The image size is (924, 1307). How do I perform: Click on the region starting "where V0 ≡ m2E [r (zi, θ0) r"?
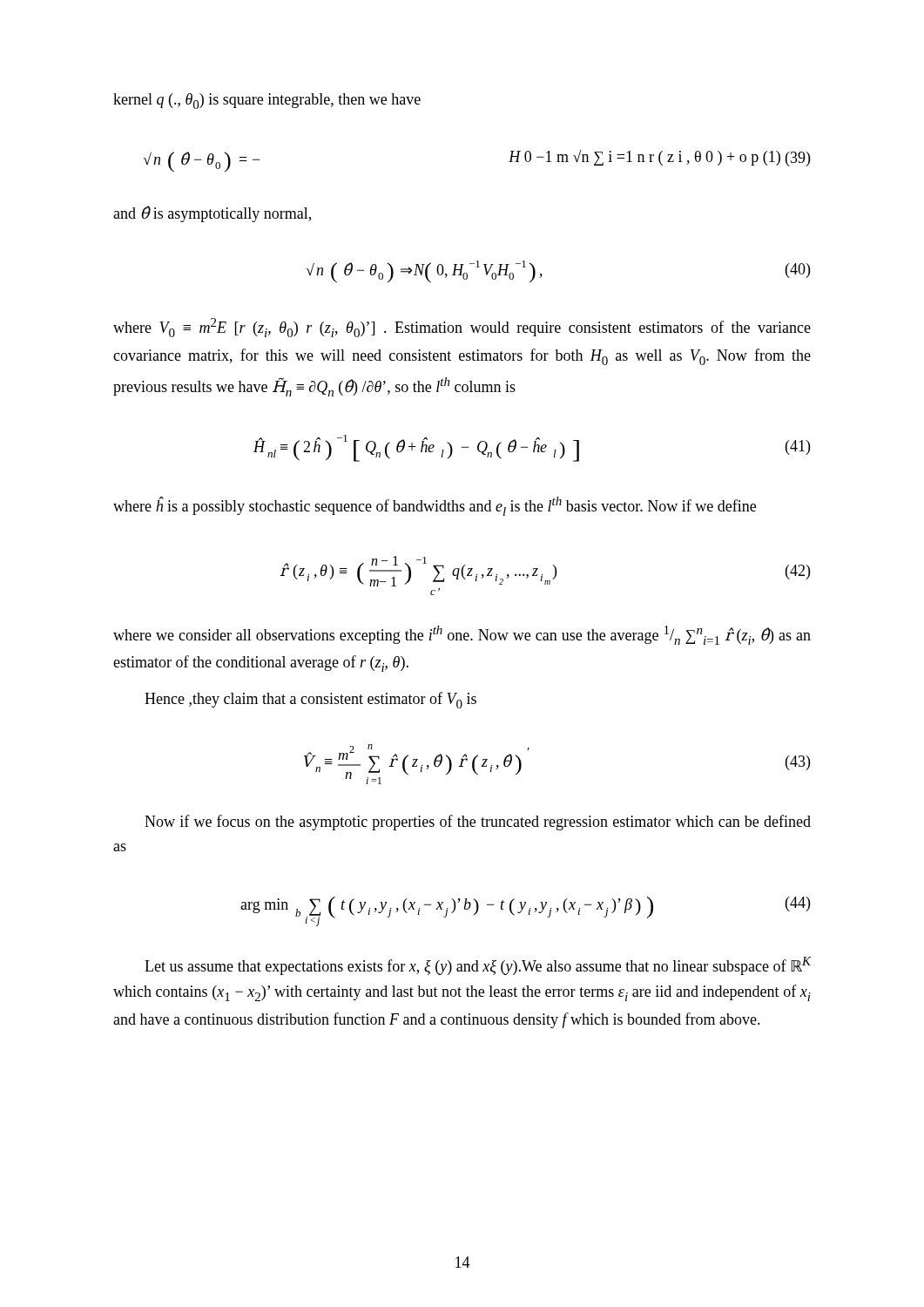click(462, 357)
